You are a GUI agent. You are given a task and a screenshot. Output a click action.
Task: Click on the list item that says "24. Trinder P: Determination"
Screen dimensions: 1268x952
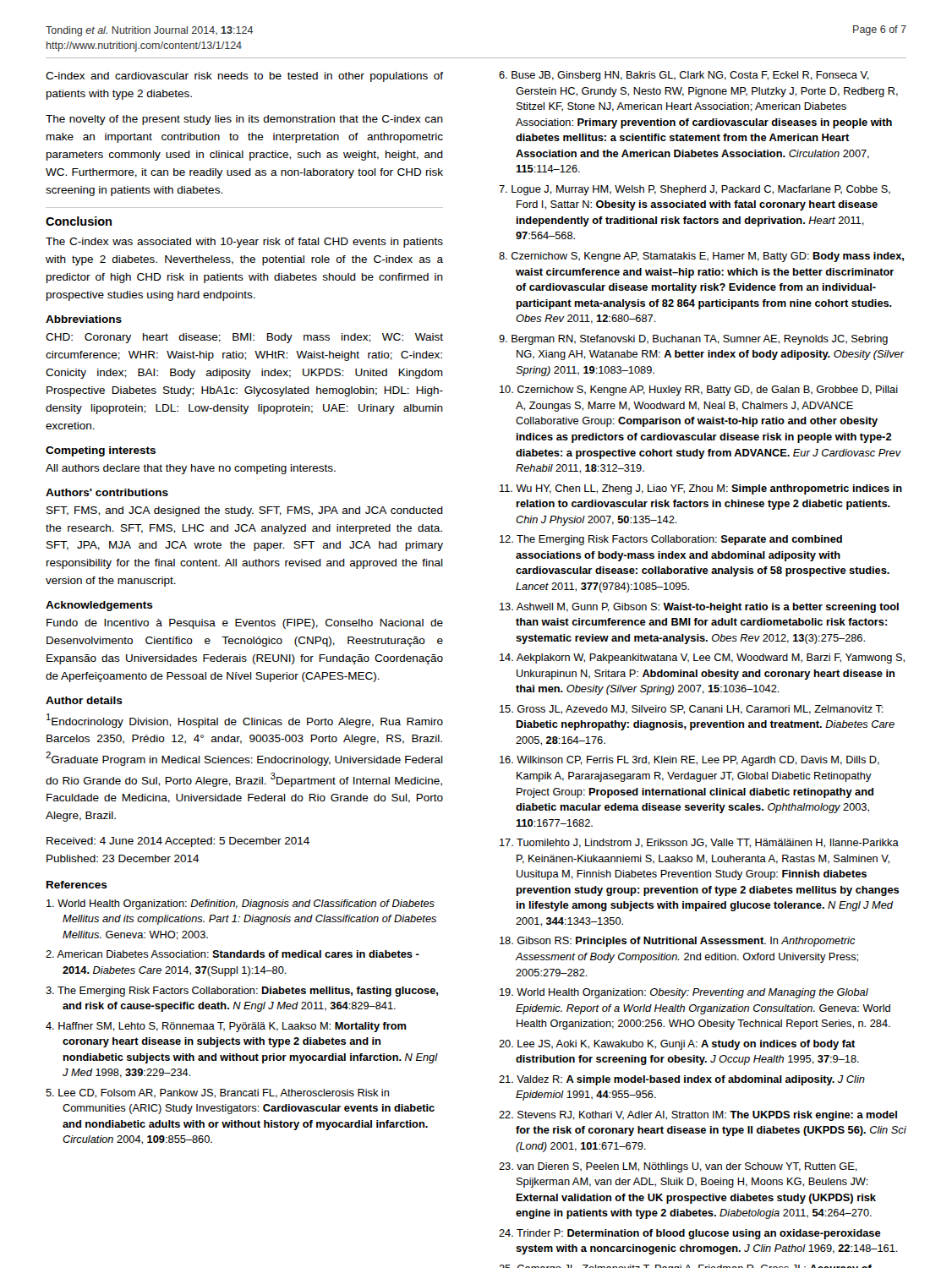pos(699,1241)
